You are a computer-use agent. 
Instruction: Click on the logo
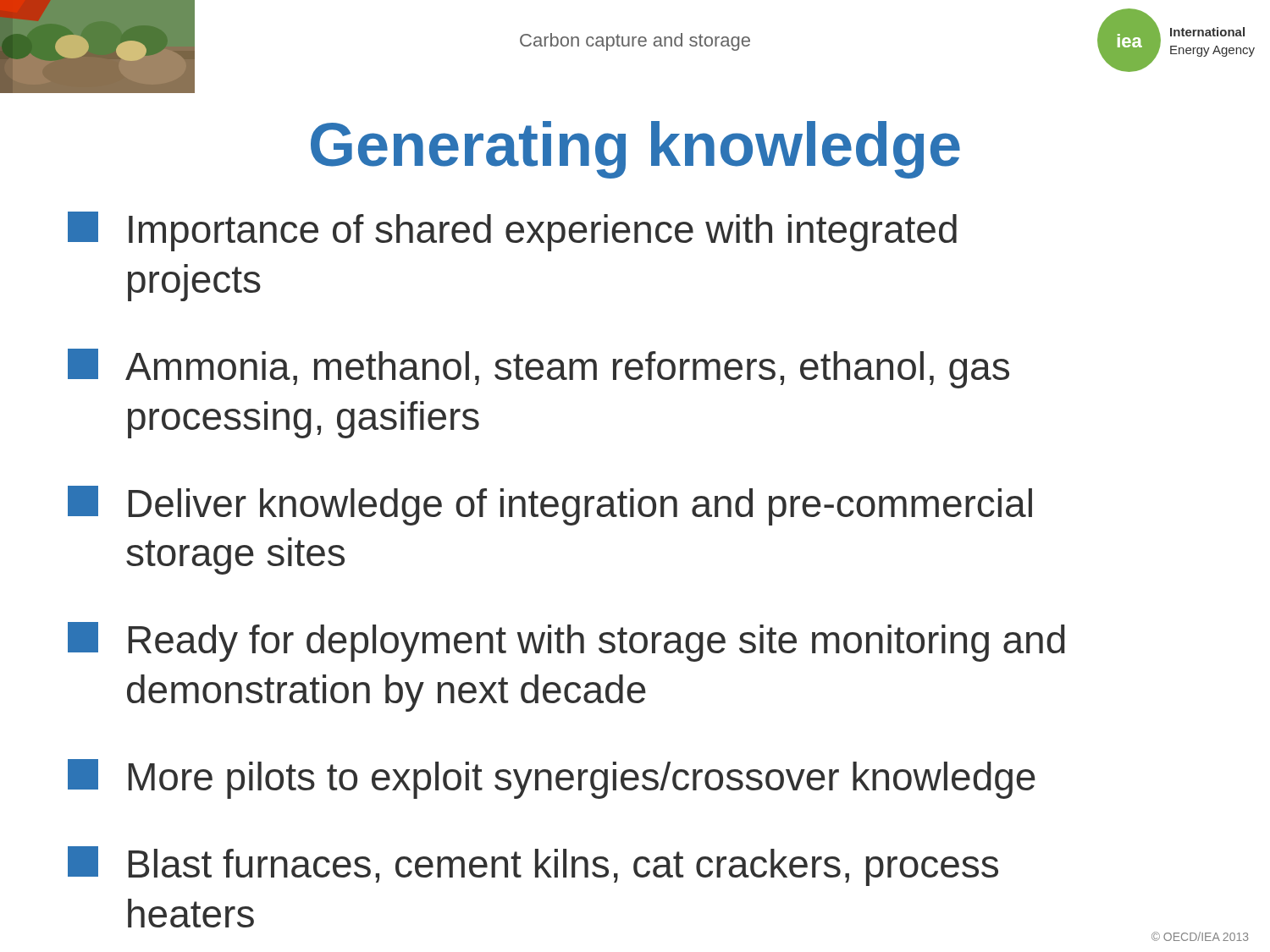(1176, 40)
